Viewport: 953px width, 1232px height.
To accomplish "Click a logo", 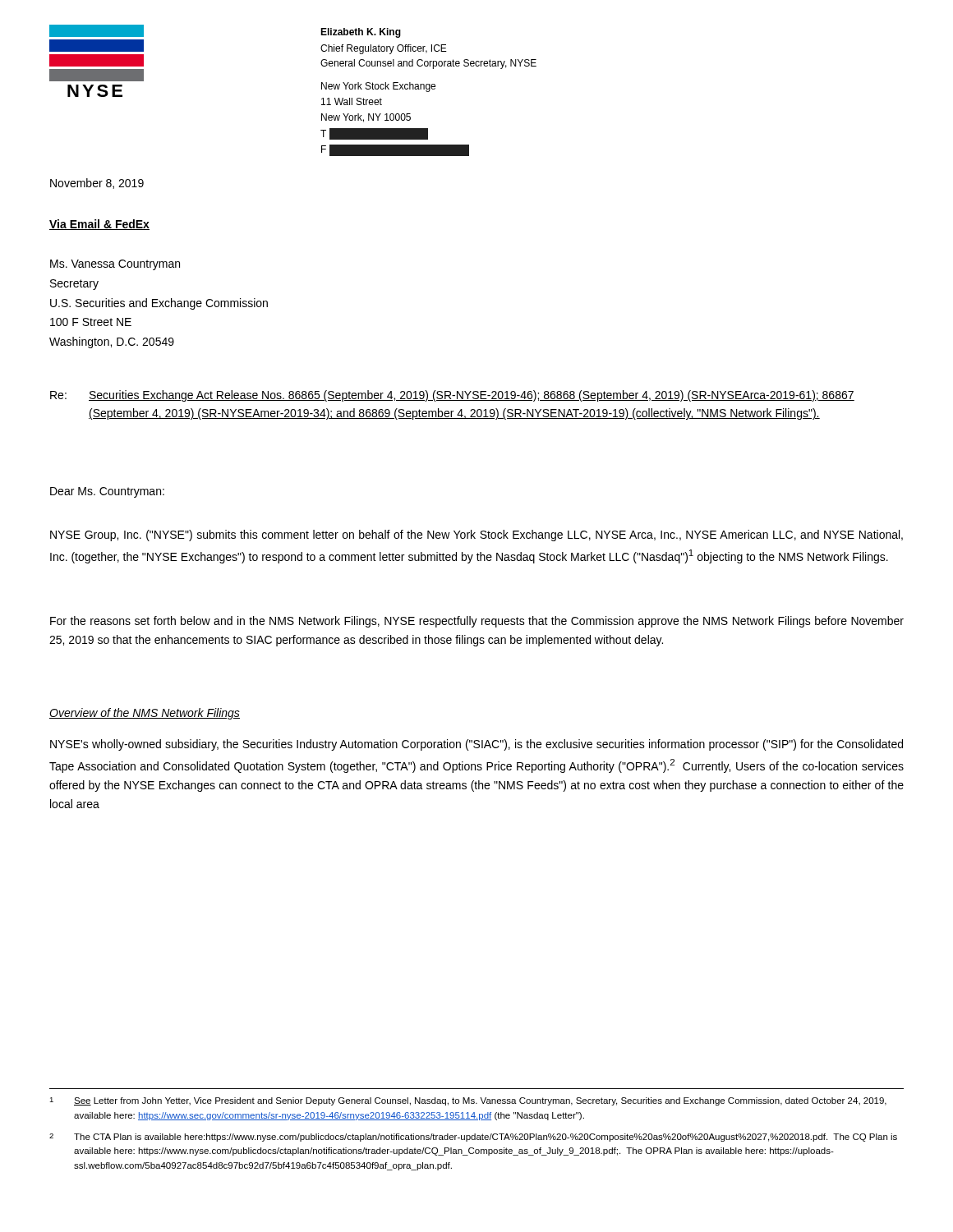I will pos(103,64).
